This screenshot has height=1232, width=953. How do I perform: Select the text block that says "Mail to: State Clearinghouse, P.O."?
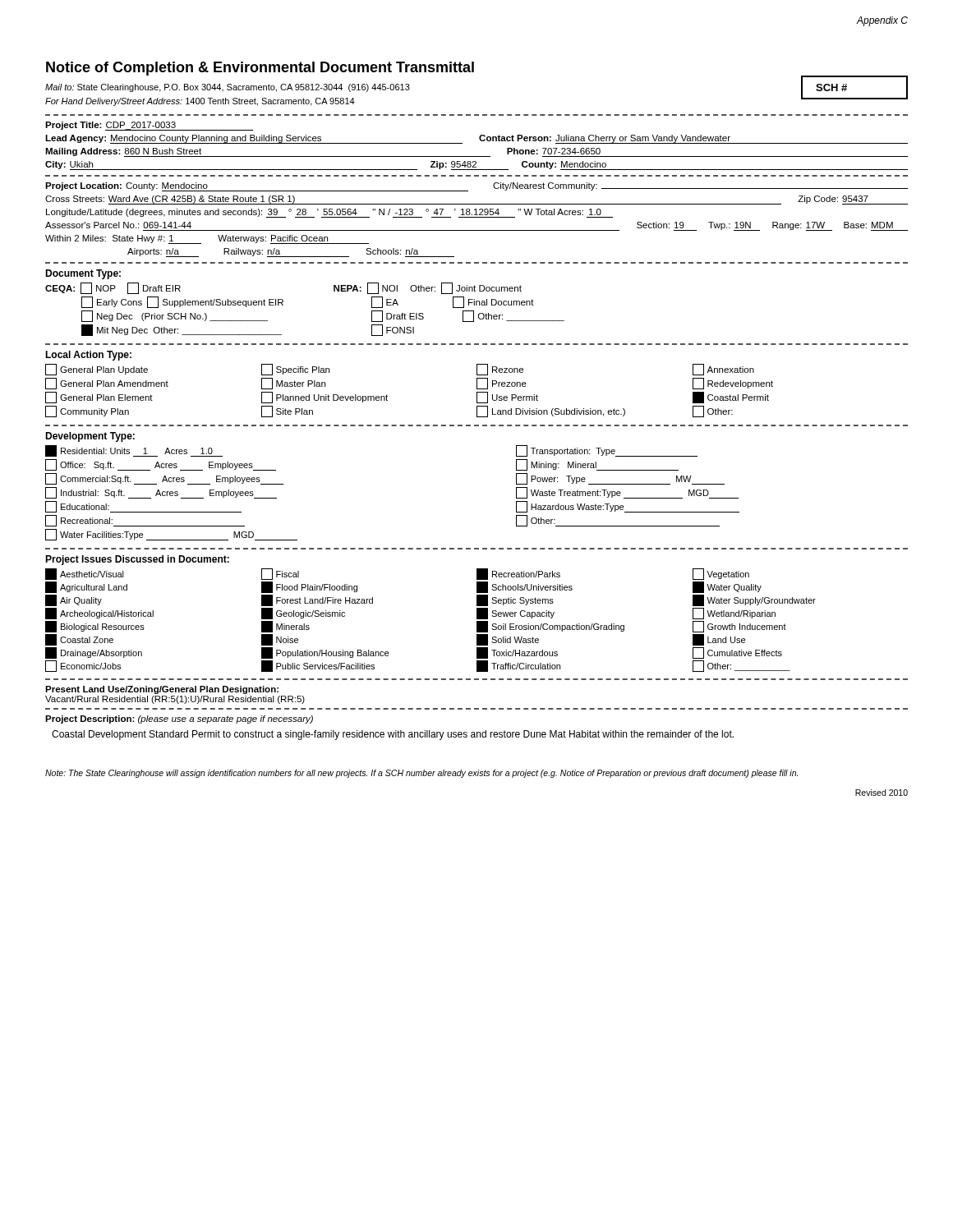tap(227, 94)
